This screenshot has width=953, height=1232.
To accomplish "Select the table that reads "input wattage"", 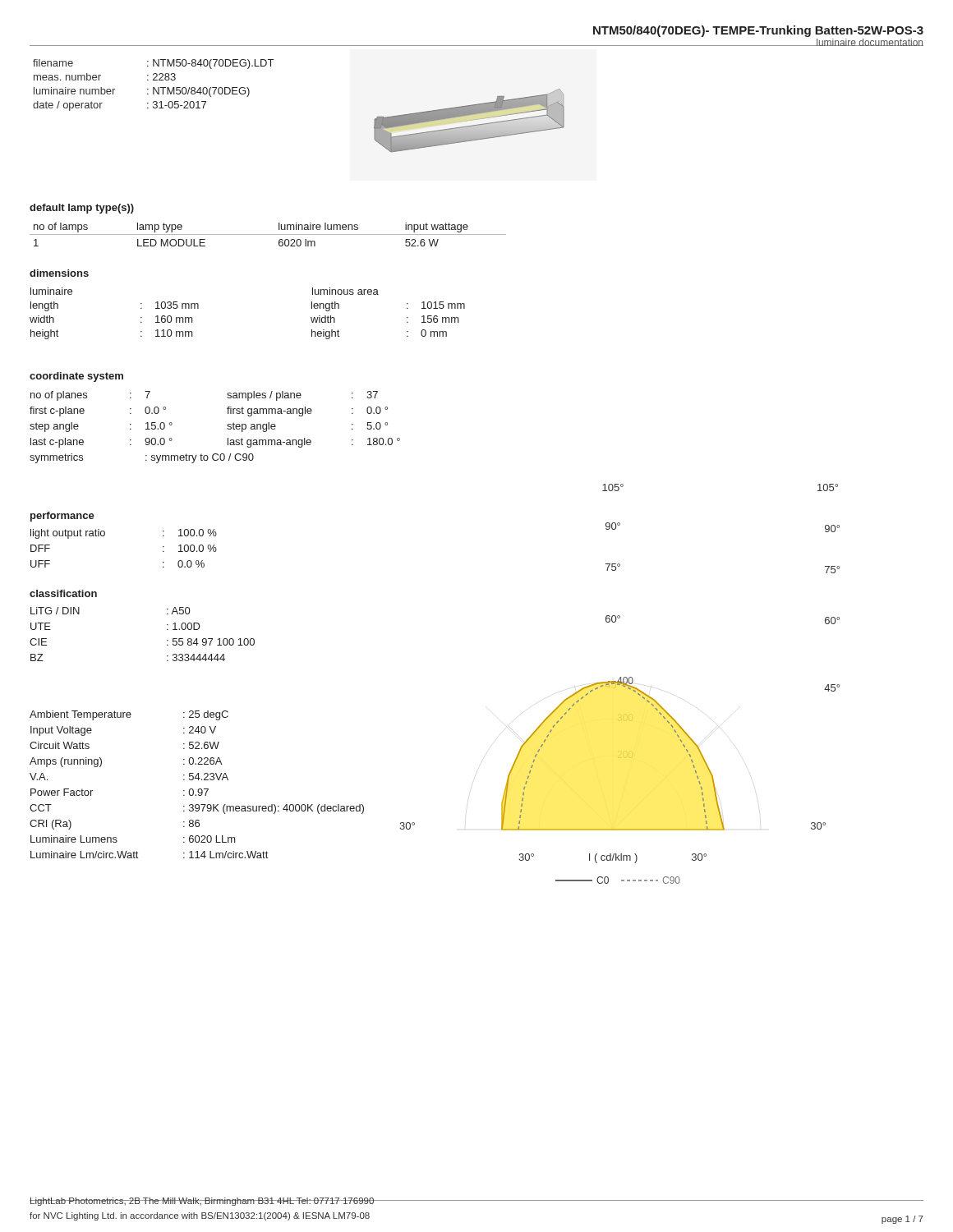I will pos(317,234).
